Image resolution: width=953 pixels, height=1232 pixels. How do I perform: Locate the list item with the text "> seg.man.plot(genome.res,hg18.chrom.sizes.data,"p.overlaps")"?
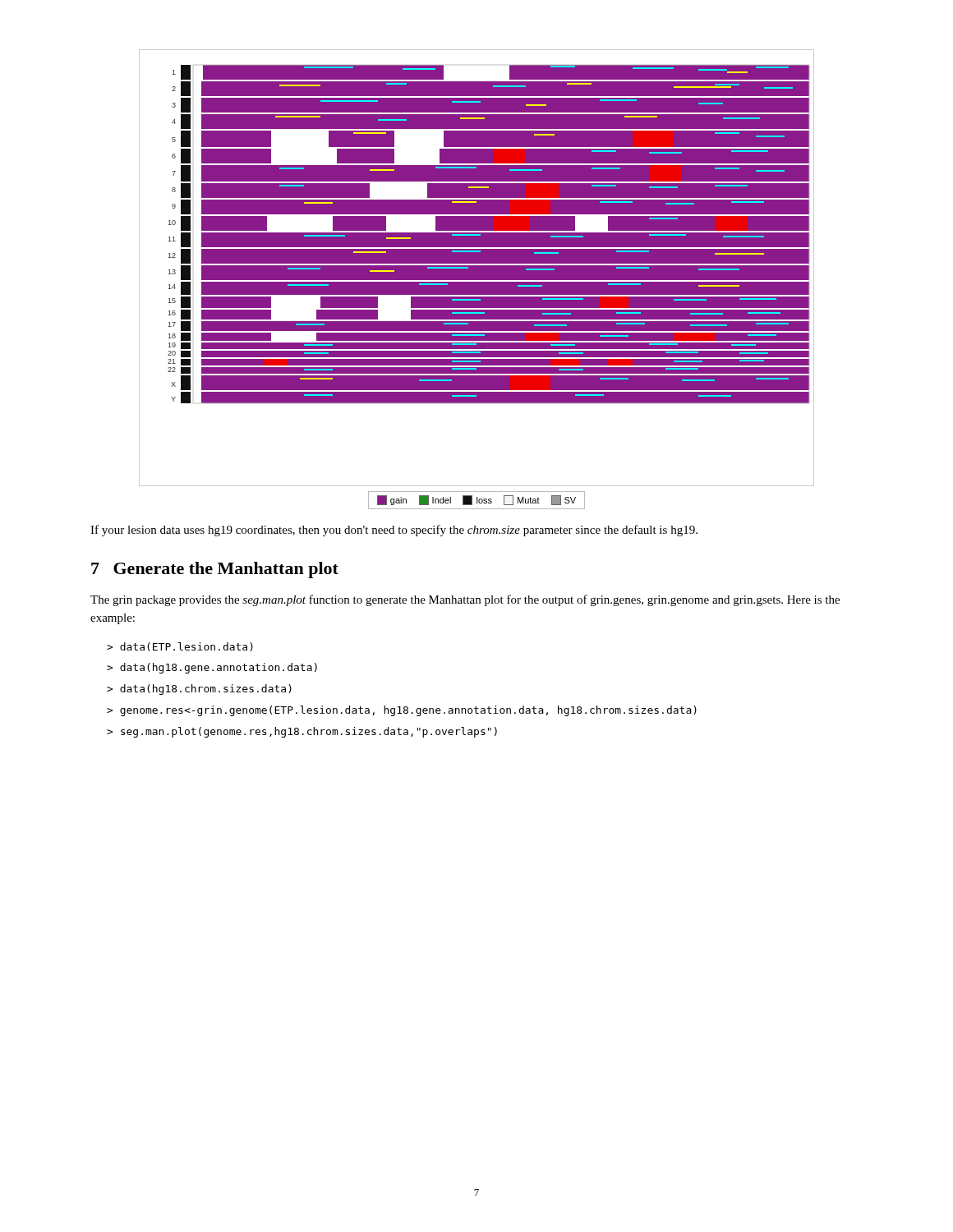(485, 732)
